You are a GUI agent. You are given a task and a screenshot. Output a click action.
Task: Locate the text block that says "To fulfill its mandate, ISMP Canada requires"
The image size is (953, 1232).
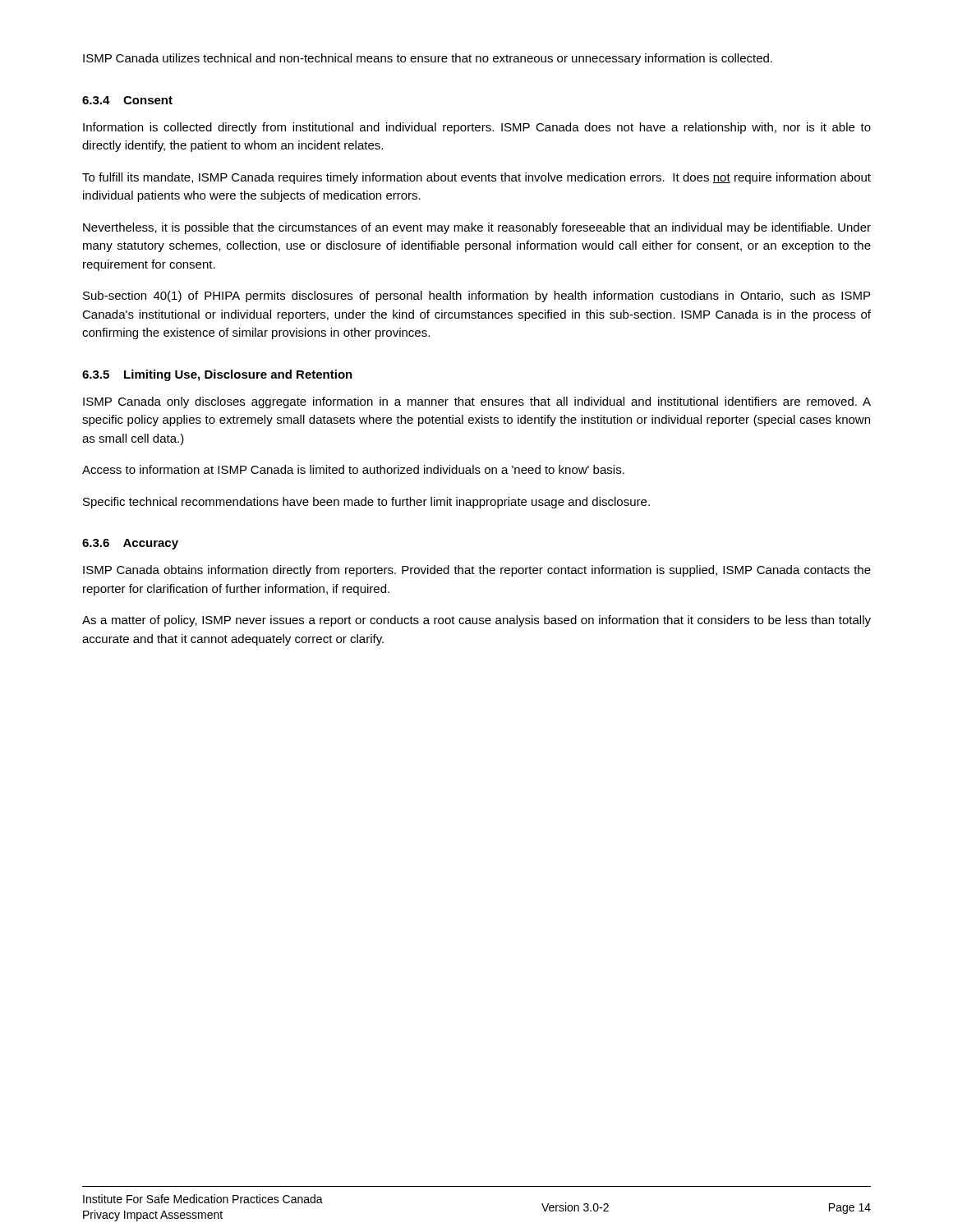pyautogui.click(x=476, y=186)
